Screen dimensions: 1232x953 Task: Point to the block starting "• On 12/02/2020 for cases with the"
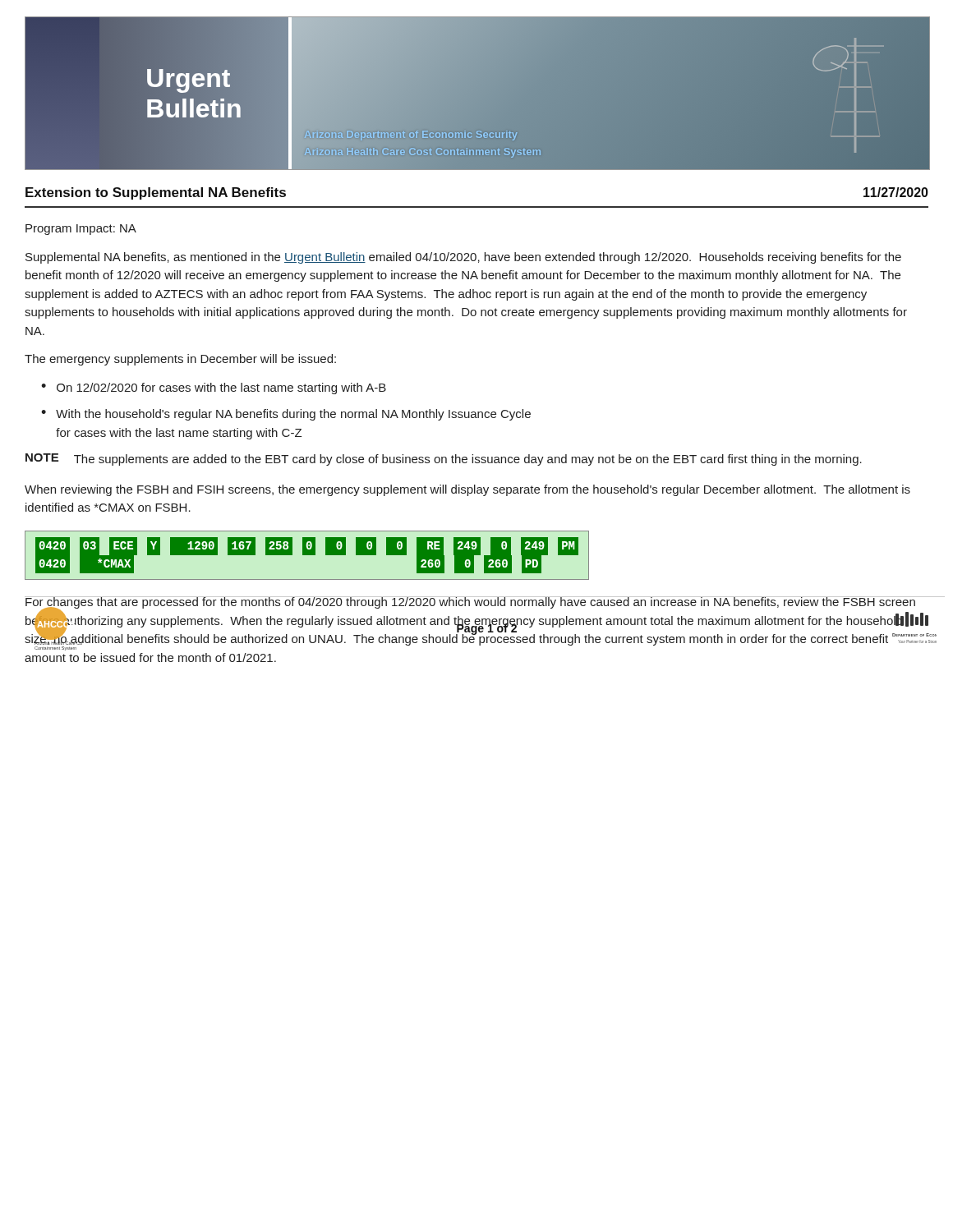click(214, 387)
